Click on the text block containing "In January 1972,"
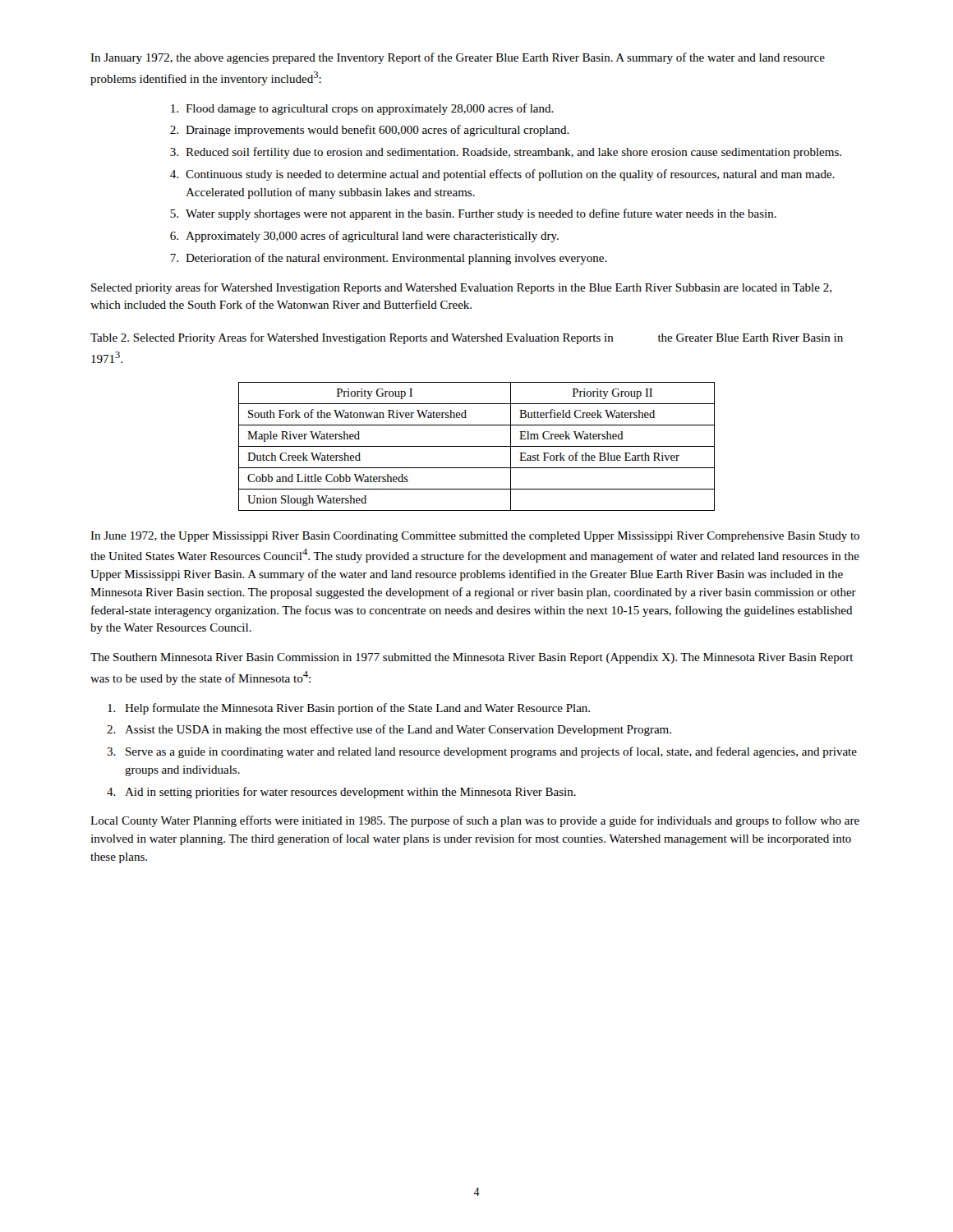The width and height of the screenshot is (953, 1232). point(458,68)
